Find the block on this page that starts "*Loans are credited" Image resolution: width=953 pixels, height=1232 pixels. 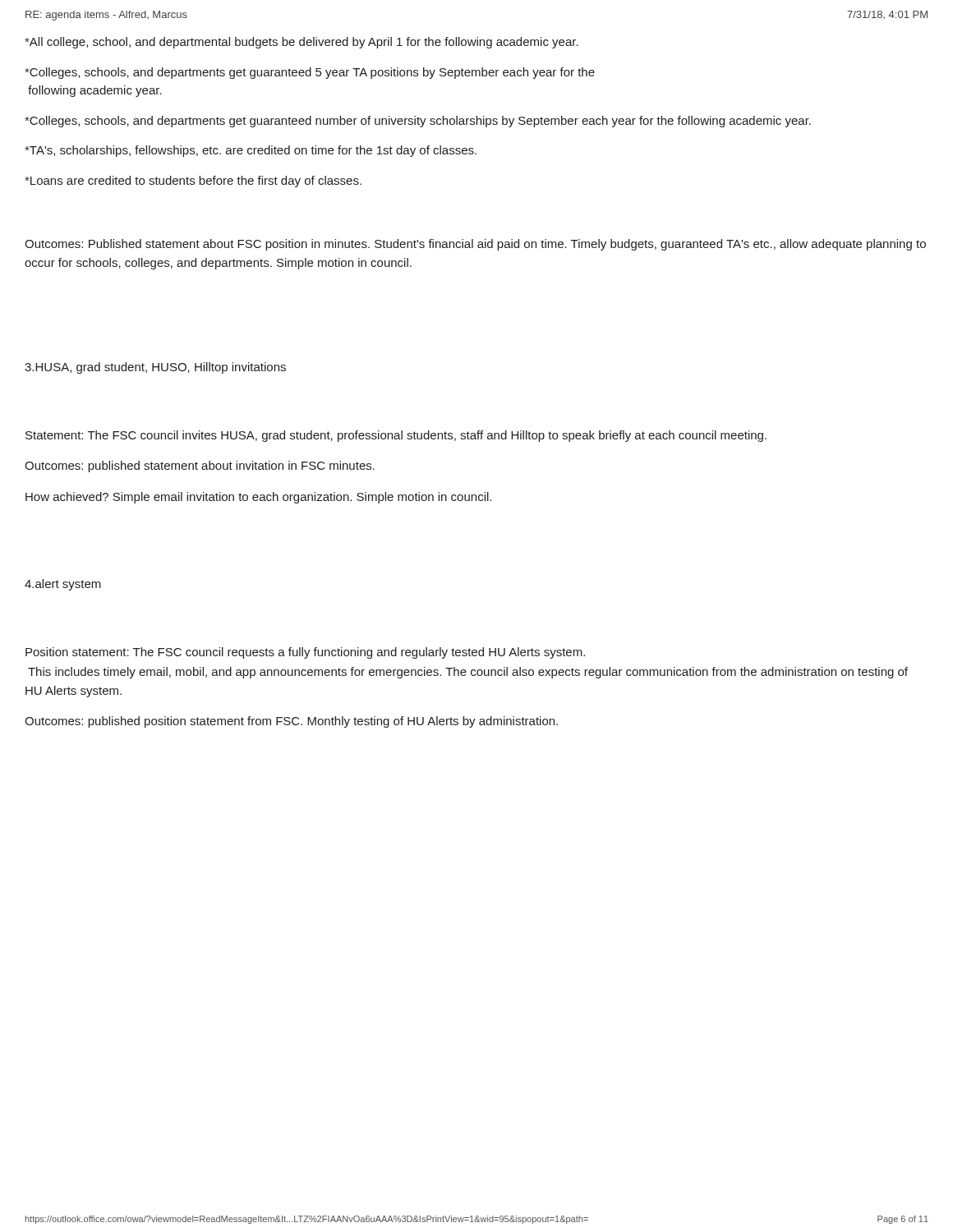(x=194, y=180)
